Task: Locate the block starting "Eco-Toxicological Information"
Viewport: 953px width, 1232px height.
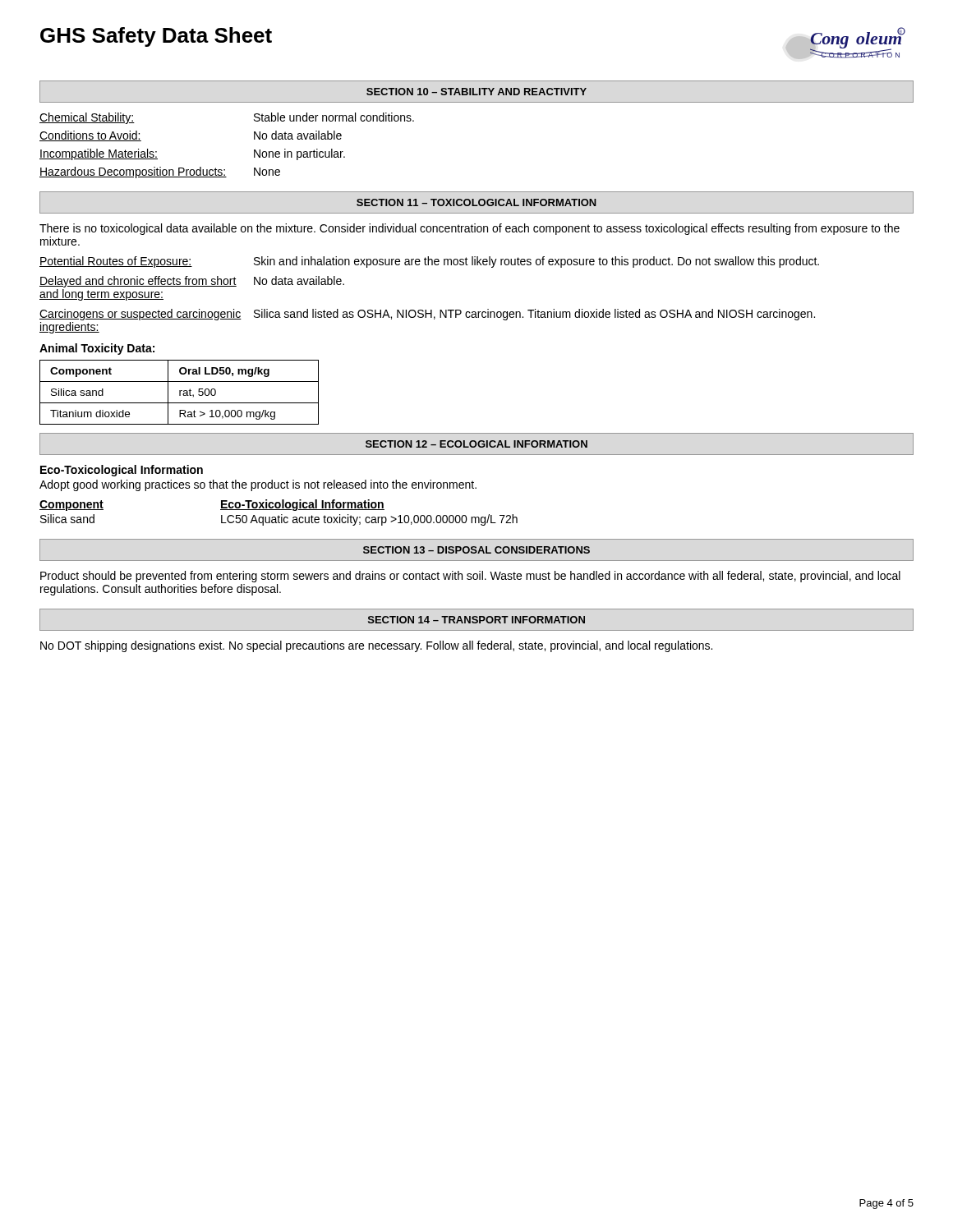Action: point(121,470)
